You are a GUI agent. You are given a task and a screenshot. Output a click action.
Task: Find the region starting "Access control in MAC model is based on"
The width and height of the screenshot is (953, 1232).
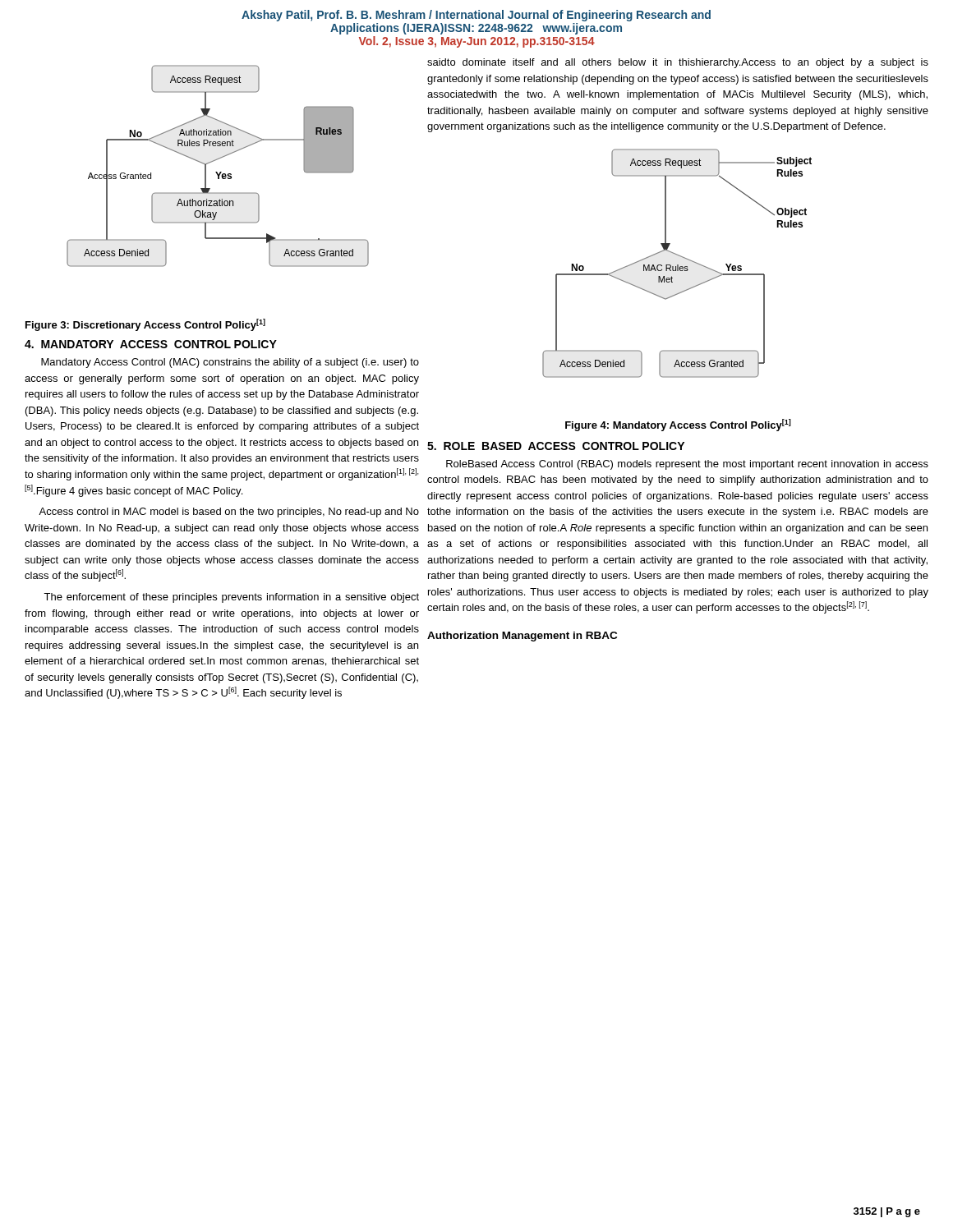coord(222,544)
